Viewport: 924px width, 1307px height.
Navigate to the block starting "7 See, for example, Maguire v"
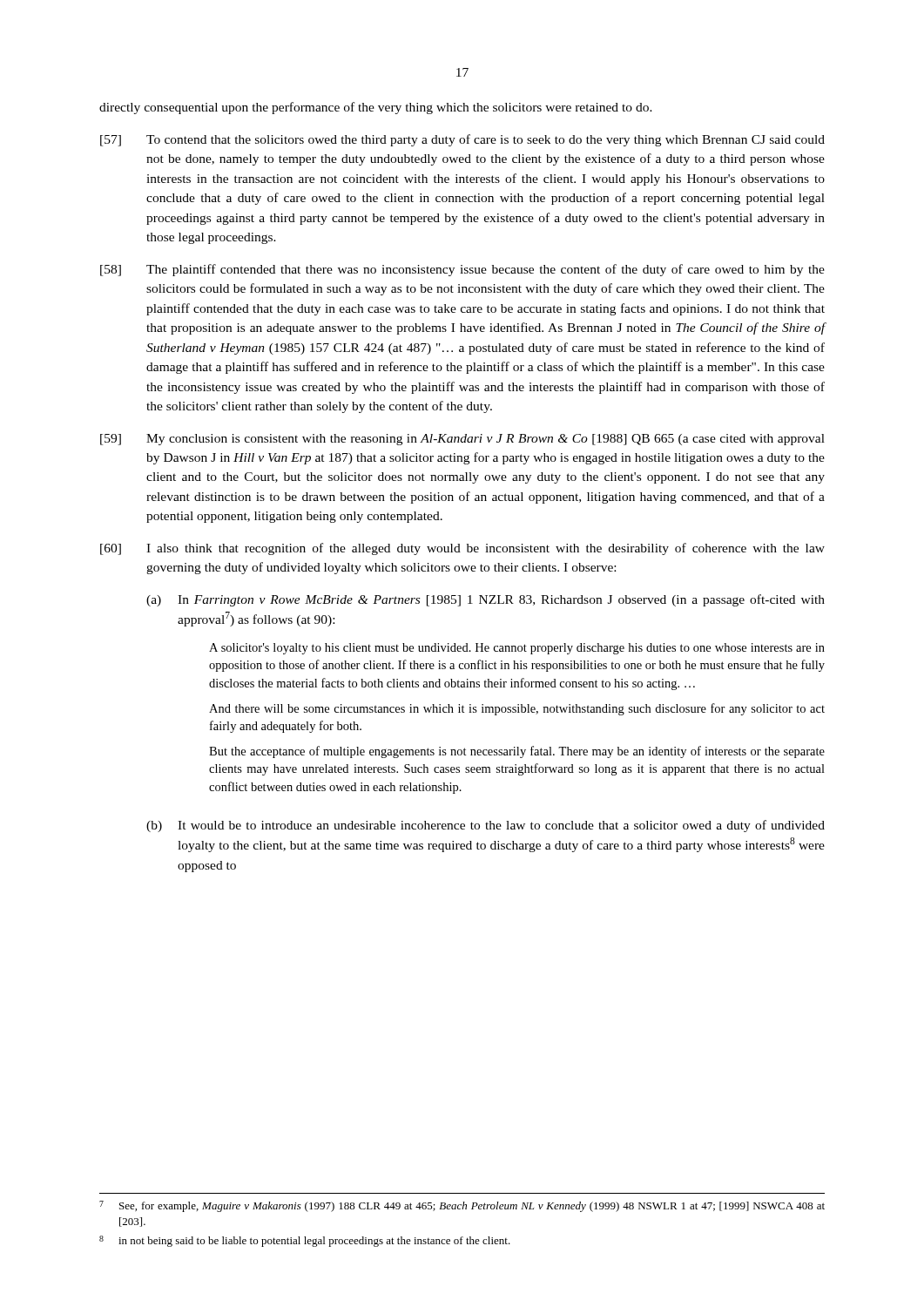pos(462,1225)
